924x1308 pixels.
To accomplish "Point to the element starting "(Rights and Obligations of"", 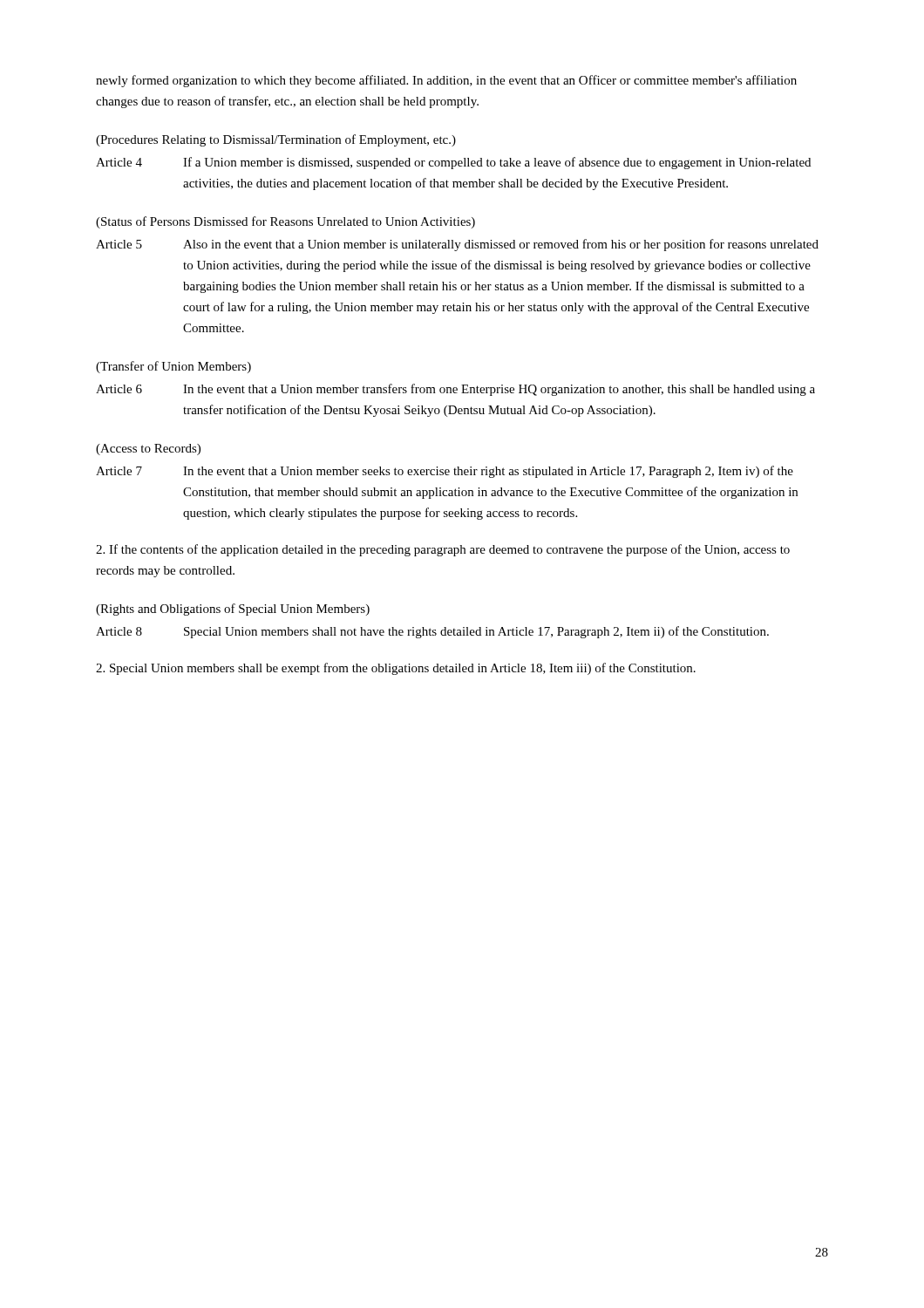I will coord(233,609).
